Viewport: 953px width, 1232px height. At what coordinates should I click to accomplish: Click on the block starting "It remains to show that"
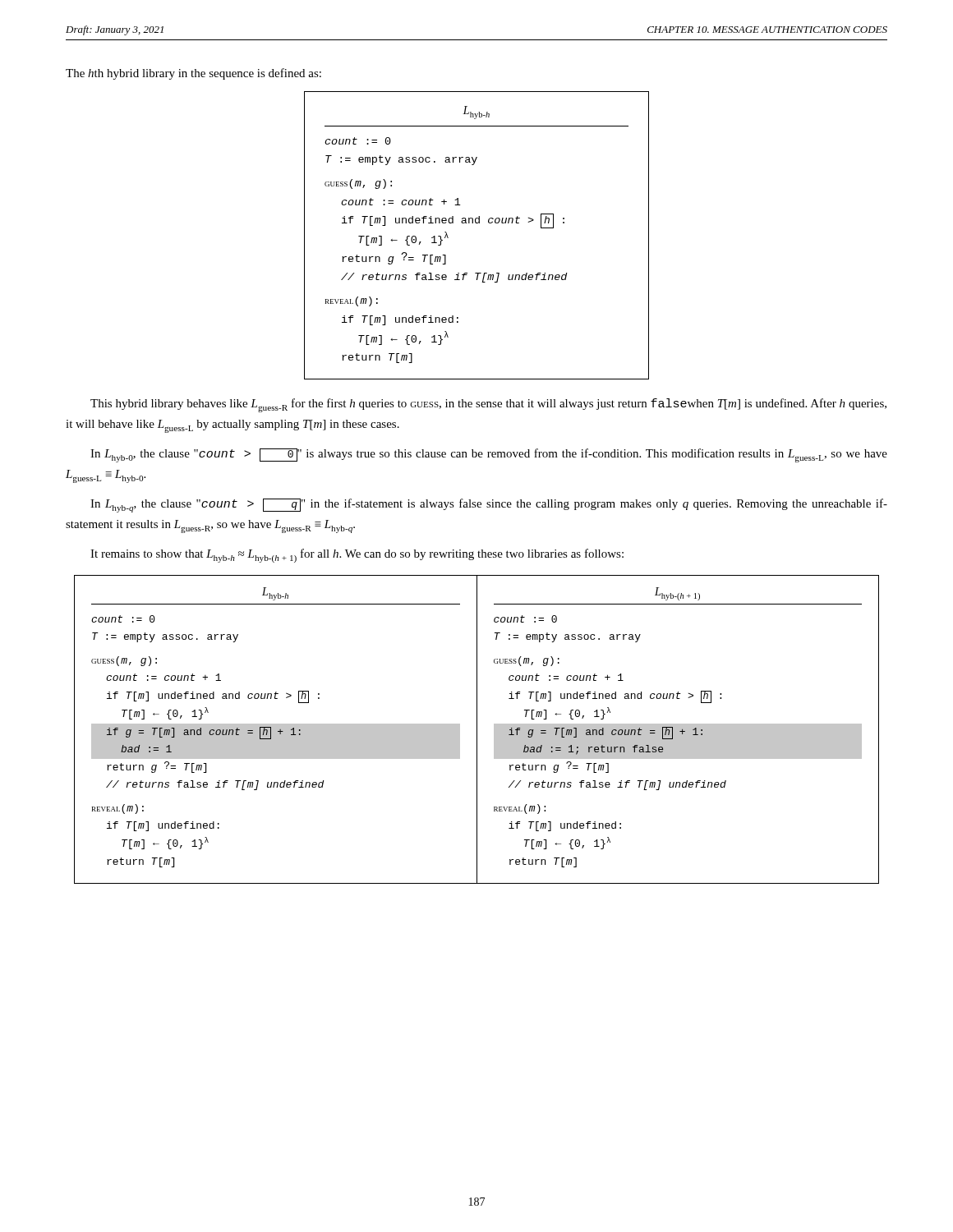[x=357, y=555]
